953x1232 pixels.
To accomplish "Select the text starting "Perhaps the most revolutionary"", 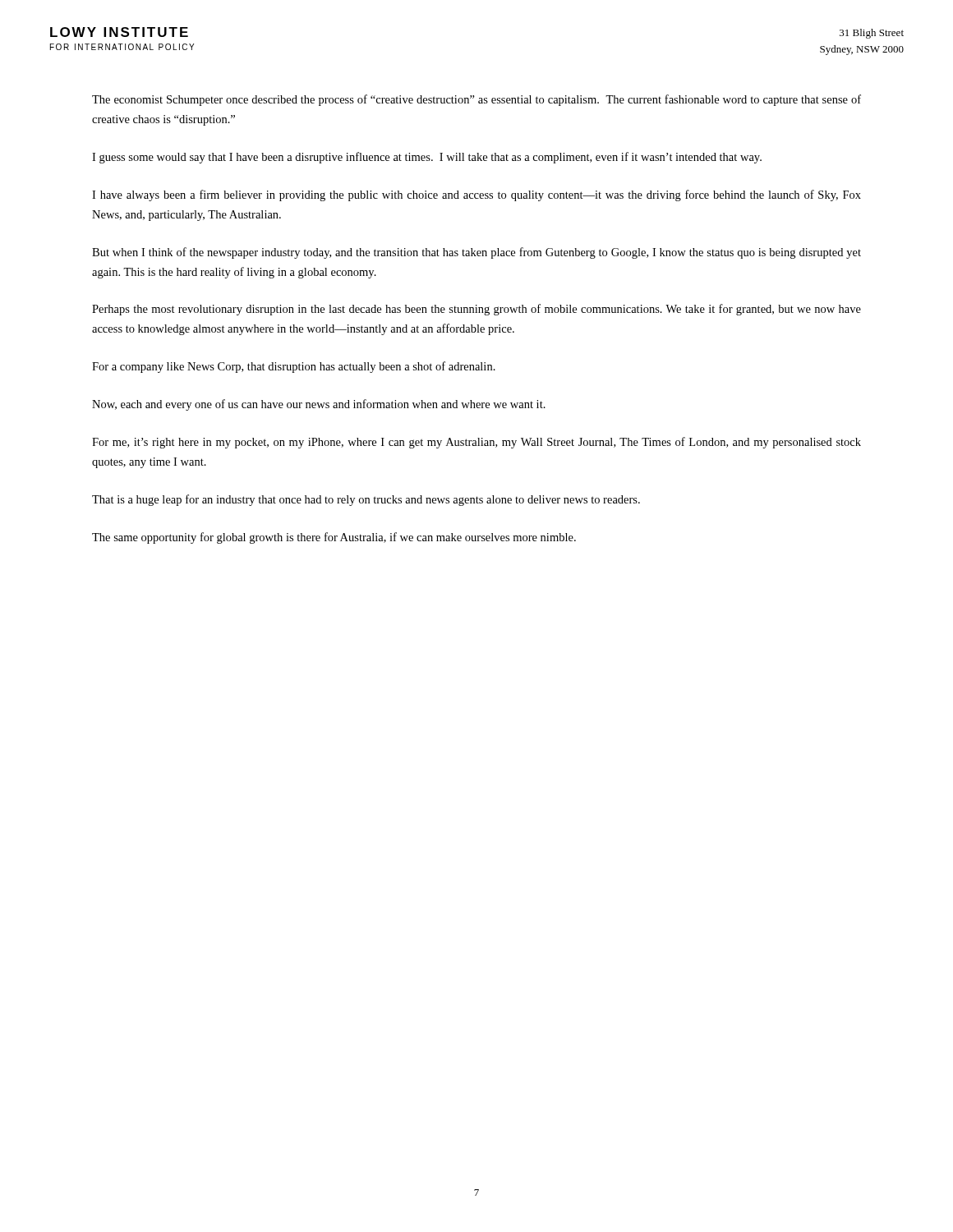I will pyautogui.click(x=476, y=319).
